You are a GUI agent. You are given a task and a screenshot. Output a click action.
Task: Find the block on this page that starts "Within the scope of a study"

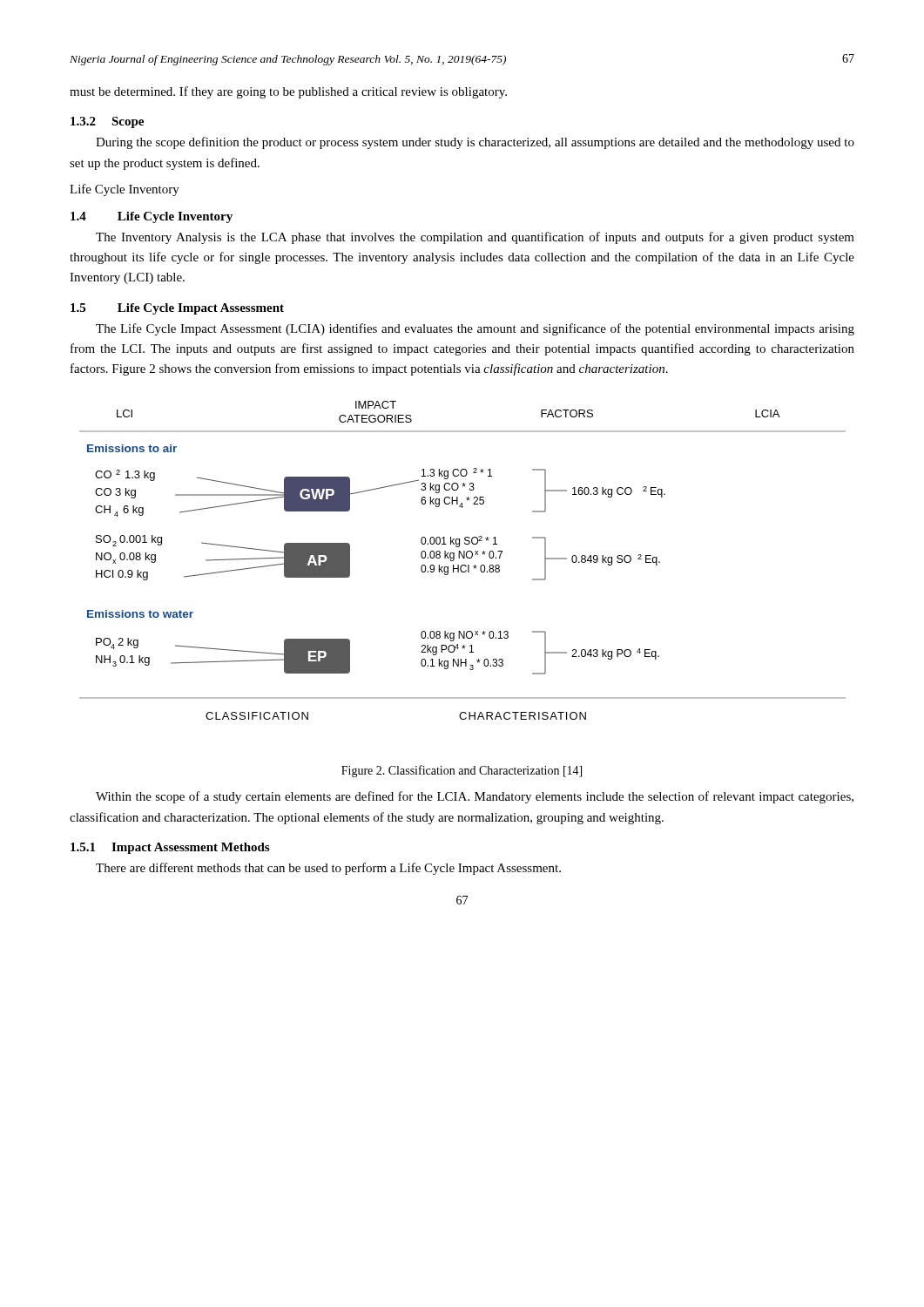[x=462, y=807]
